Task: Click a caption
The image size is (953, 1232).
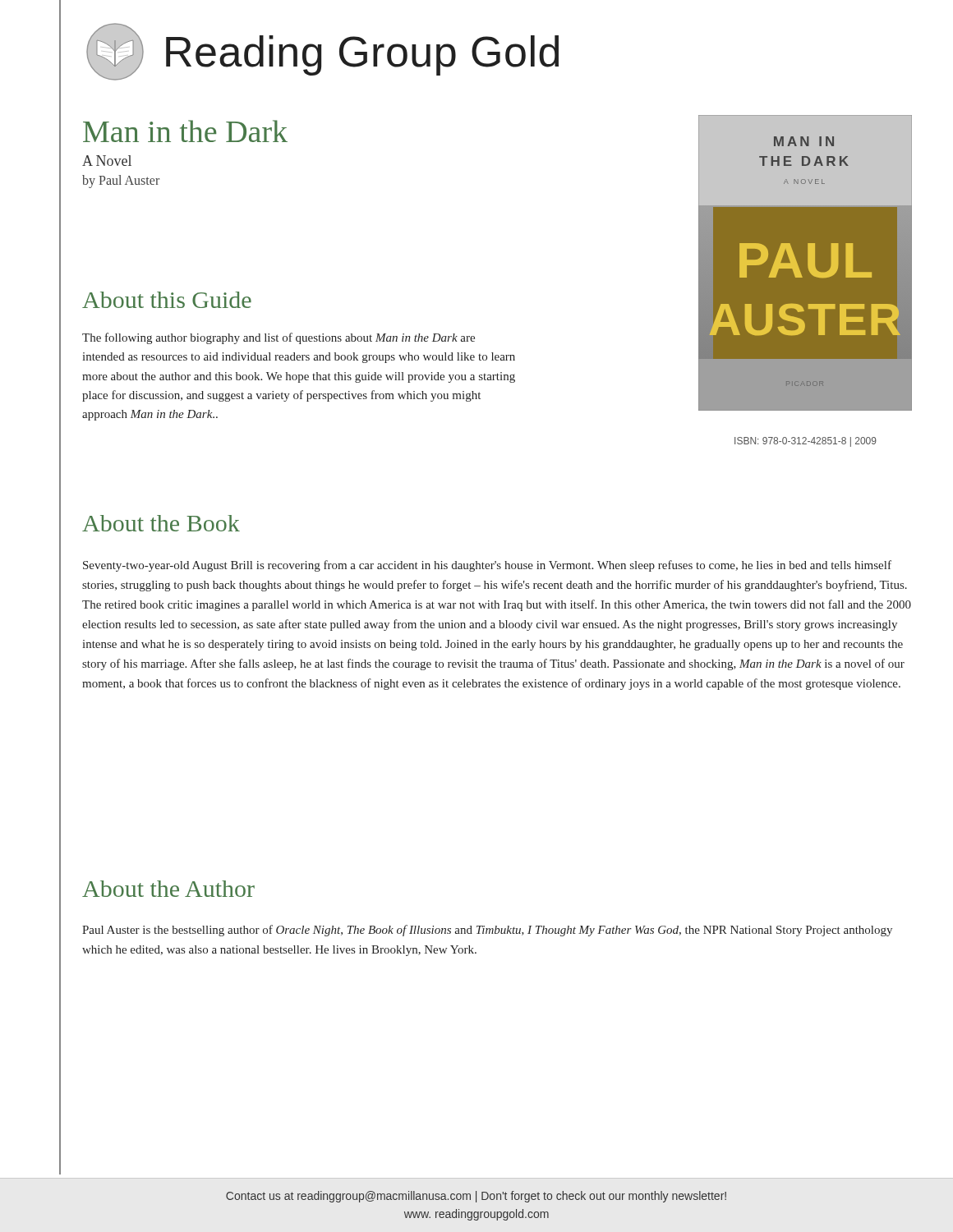Action: point(805,441)
